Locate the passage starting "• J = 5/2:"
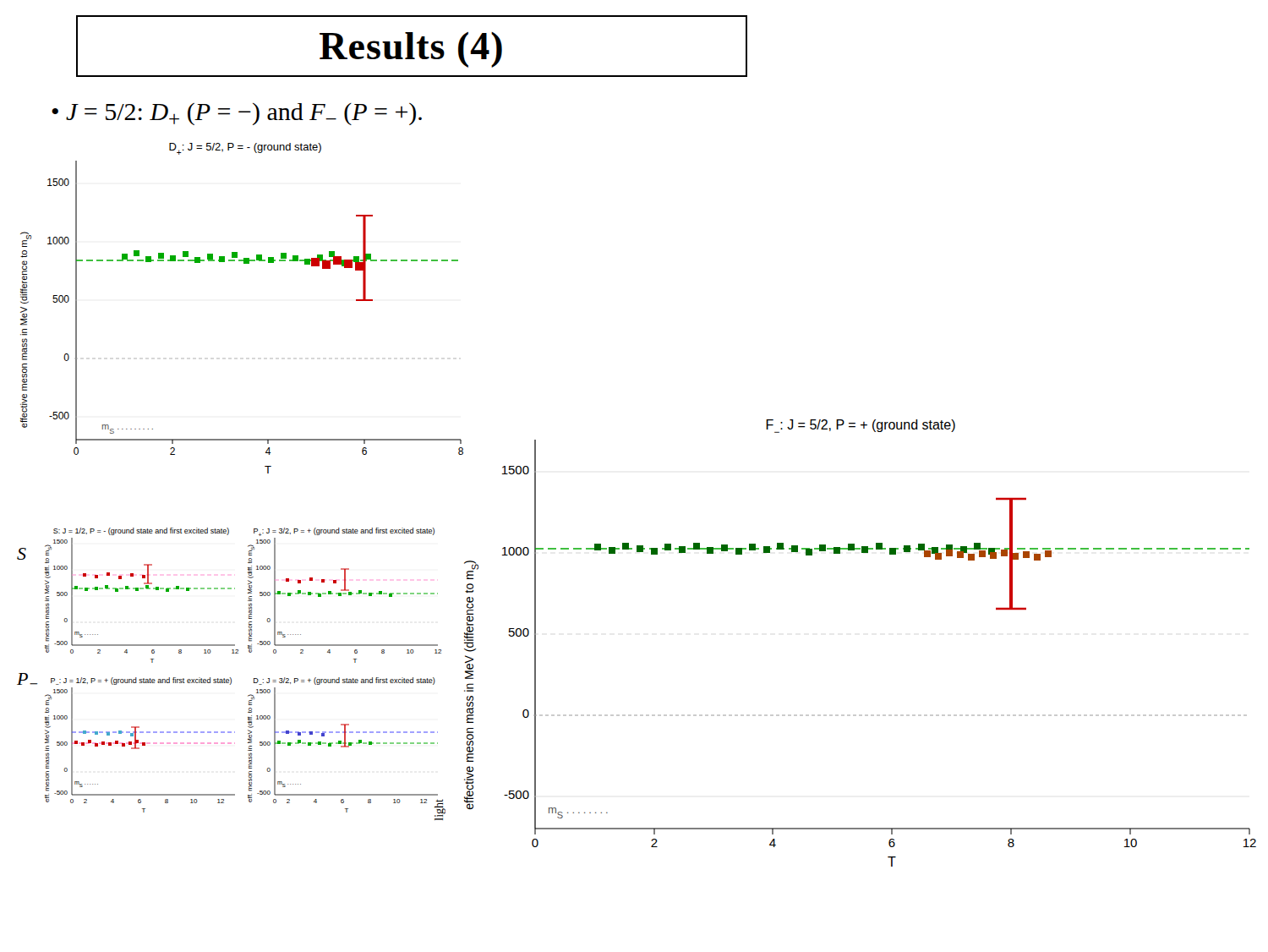The height and width of the screenshot is (952, 1268). coord(237,114)
